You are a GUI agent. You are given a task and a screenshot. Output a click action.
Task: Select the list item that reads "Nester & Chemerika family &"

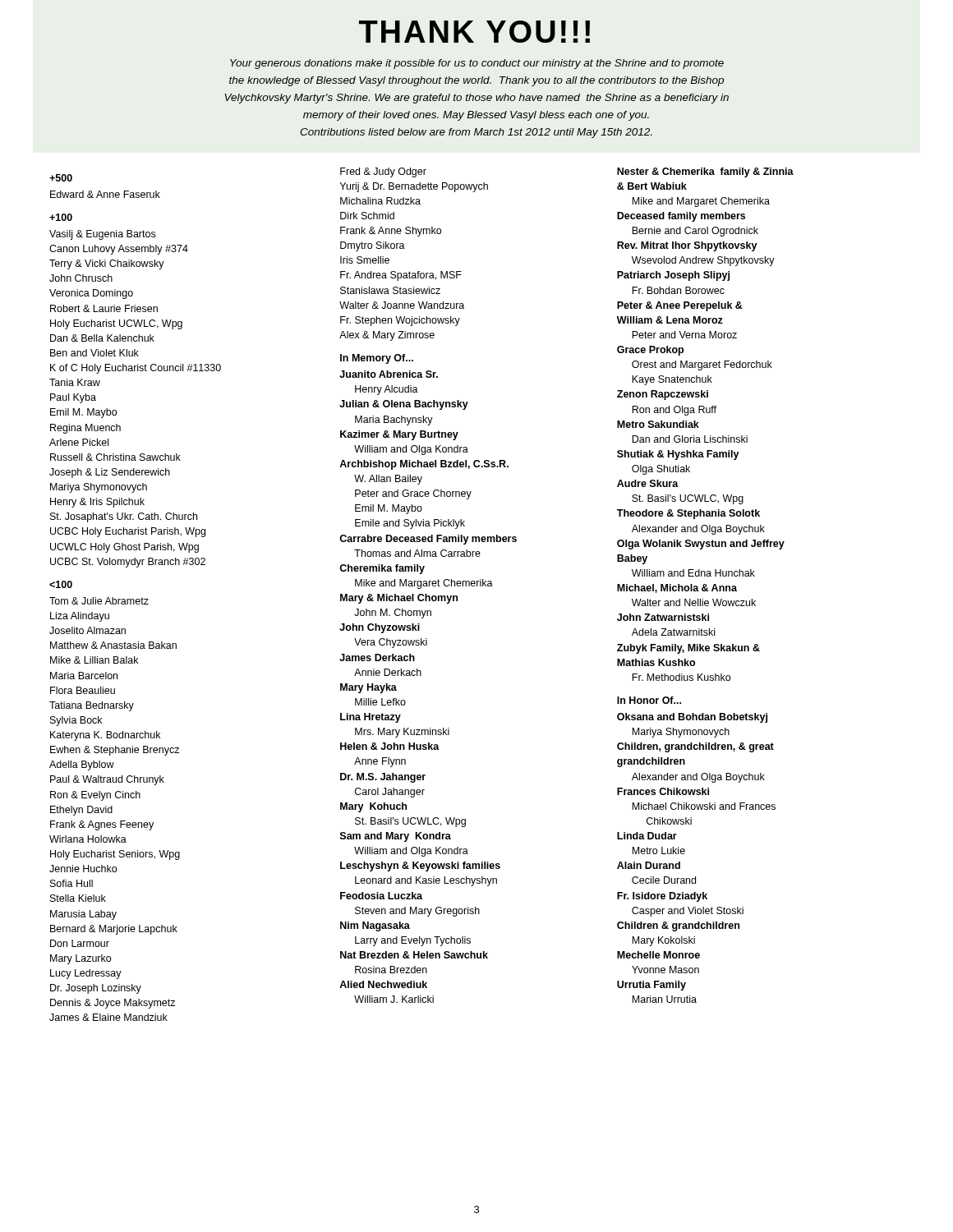click(x=705, y=172)
